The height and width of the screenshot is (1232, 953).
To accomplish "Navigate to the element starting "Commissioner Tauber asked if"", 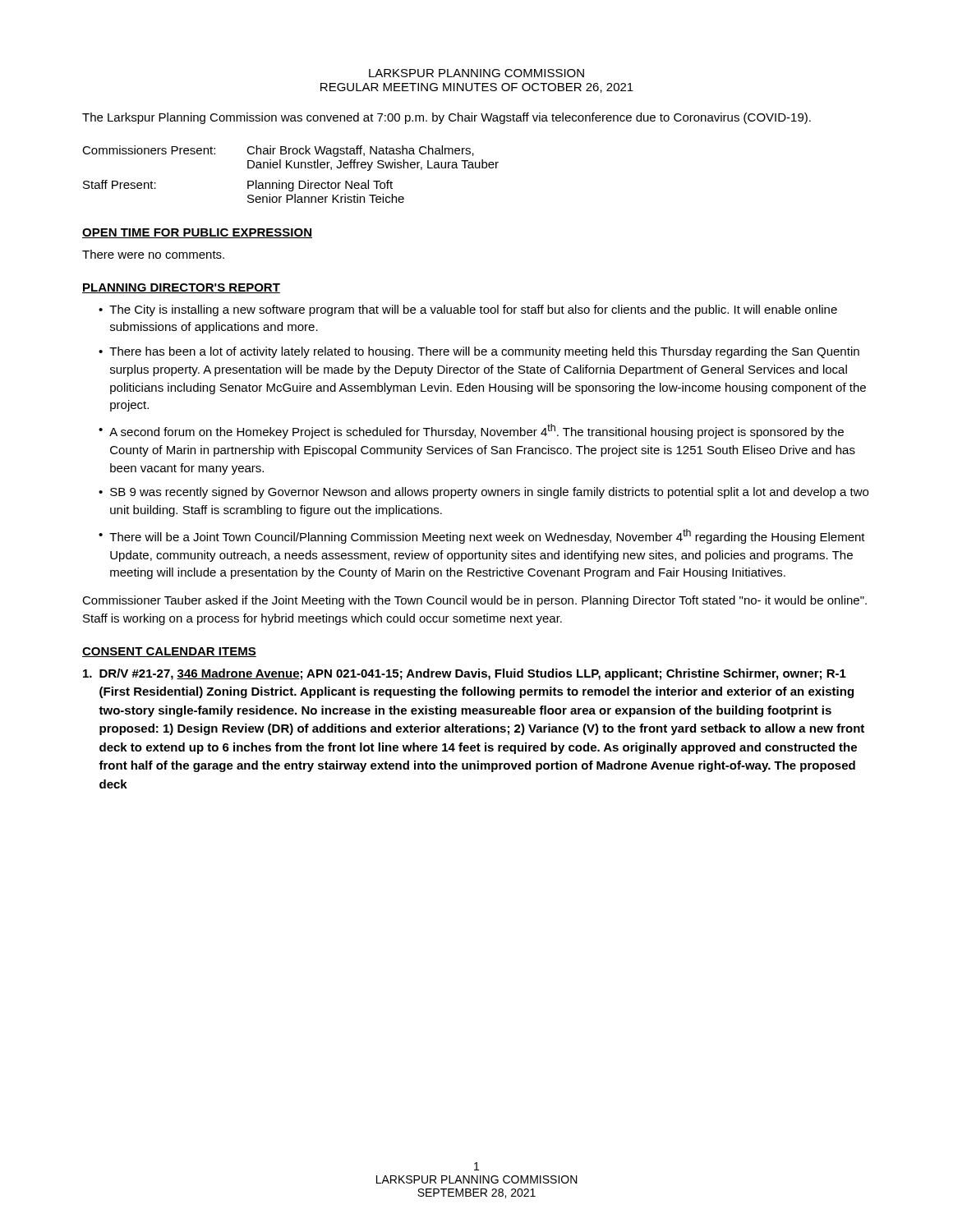I will (475, 609).
